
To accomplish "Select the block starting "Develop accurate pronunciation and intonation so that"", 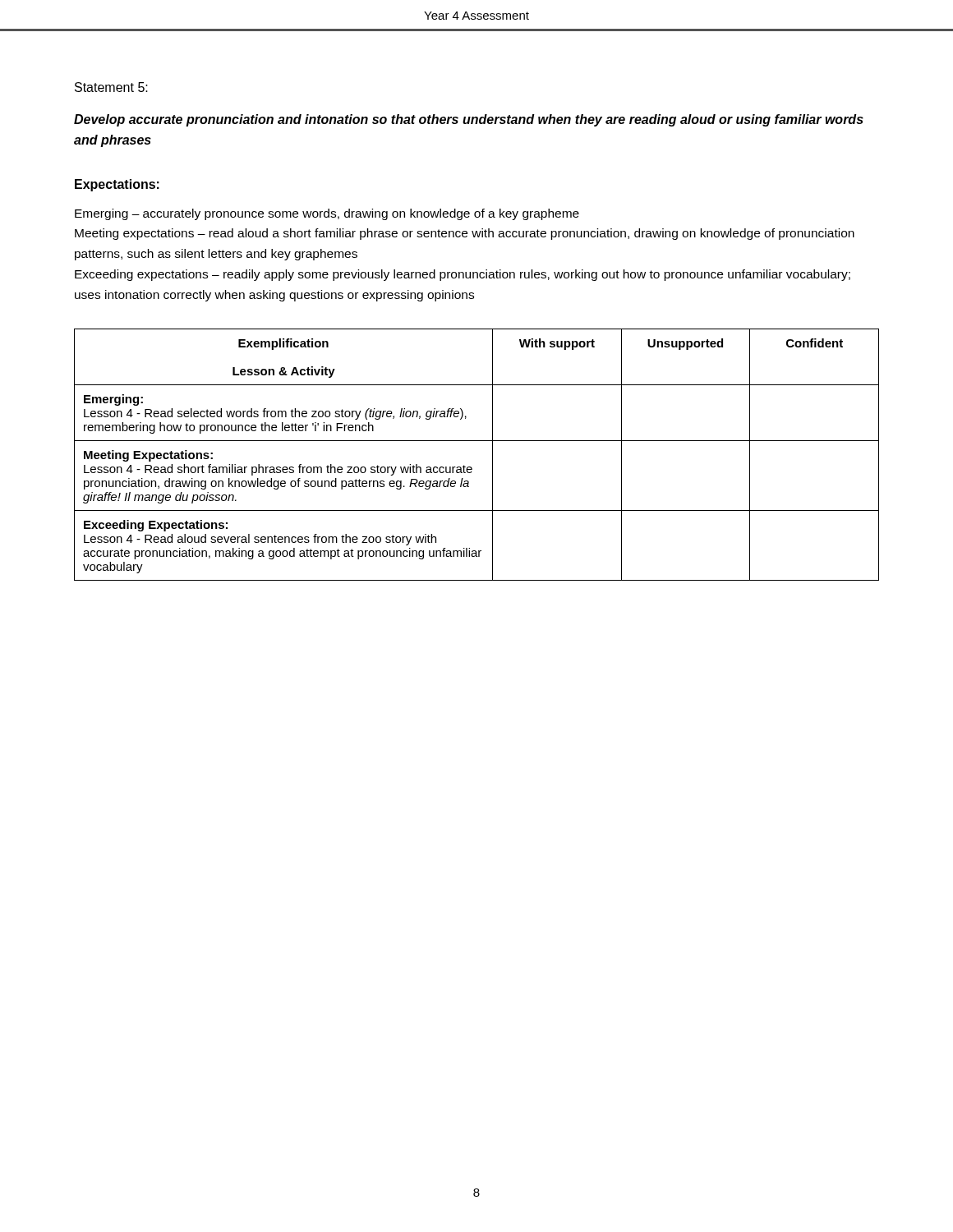I will click(x=469, y=130).
